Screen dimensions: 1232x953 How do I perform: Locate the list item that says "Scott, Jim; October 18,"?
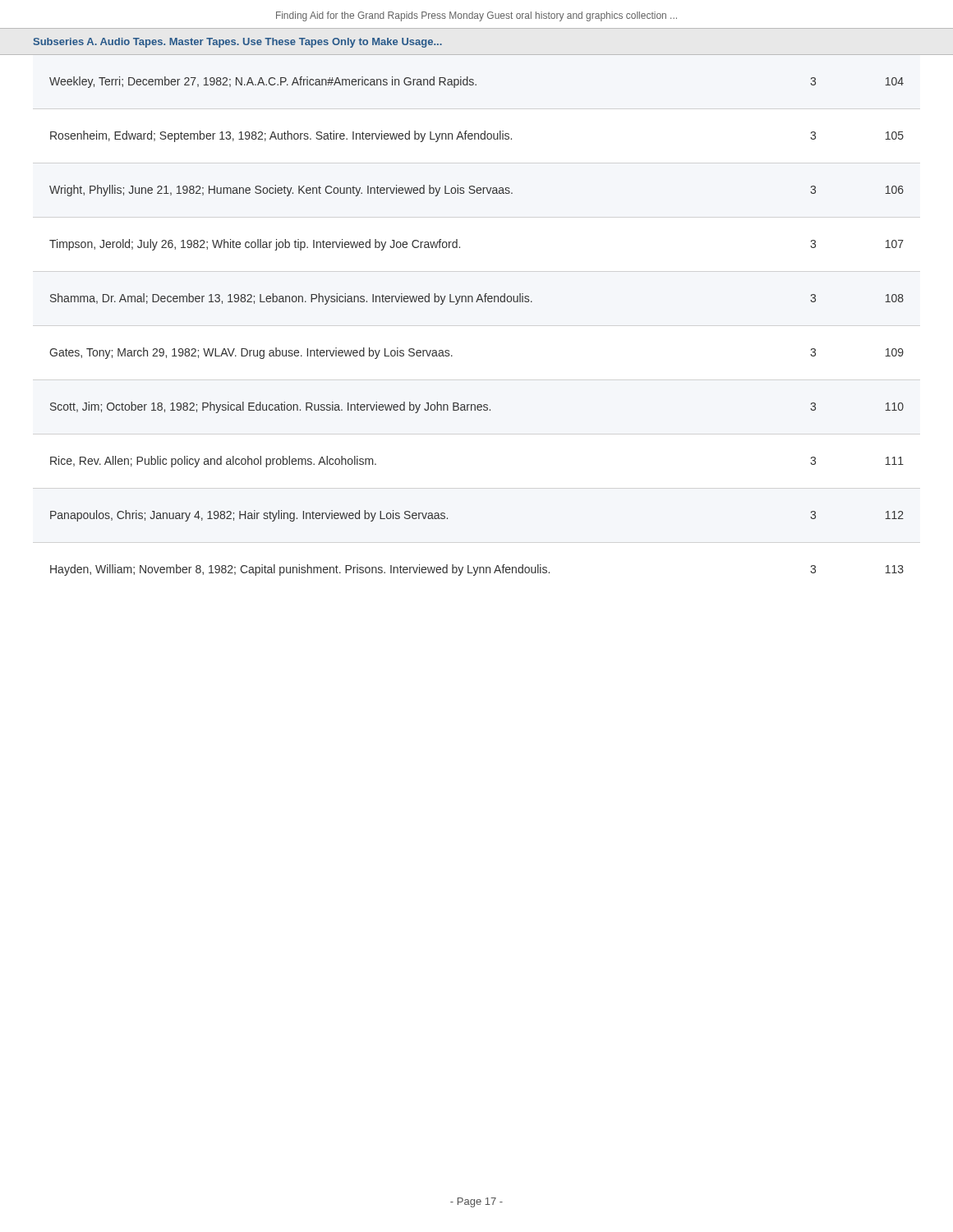[x=476, y=407]
